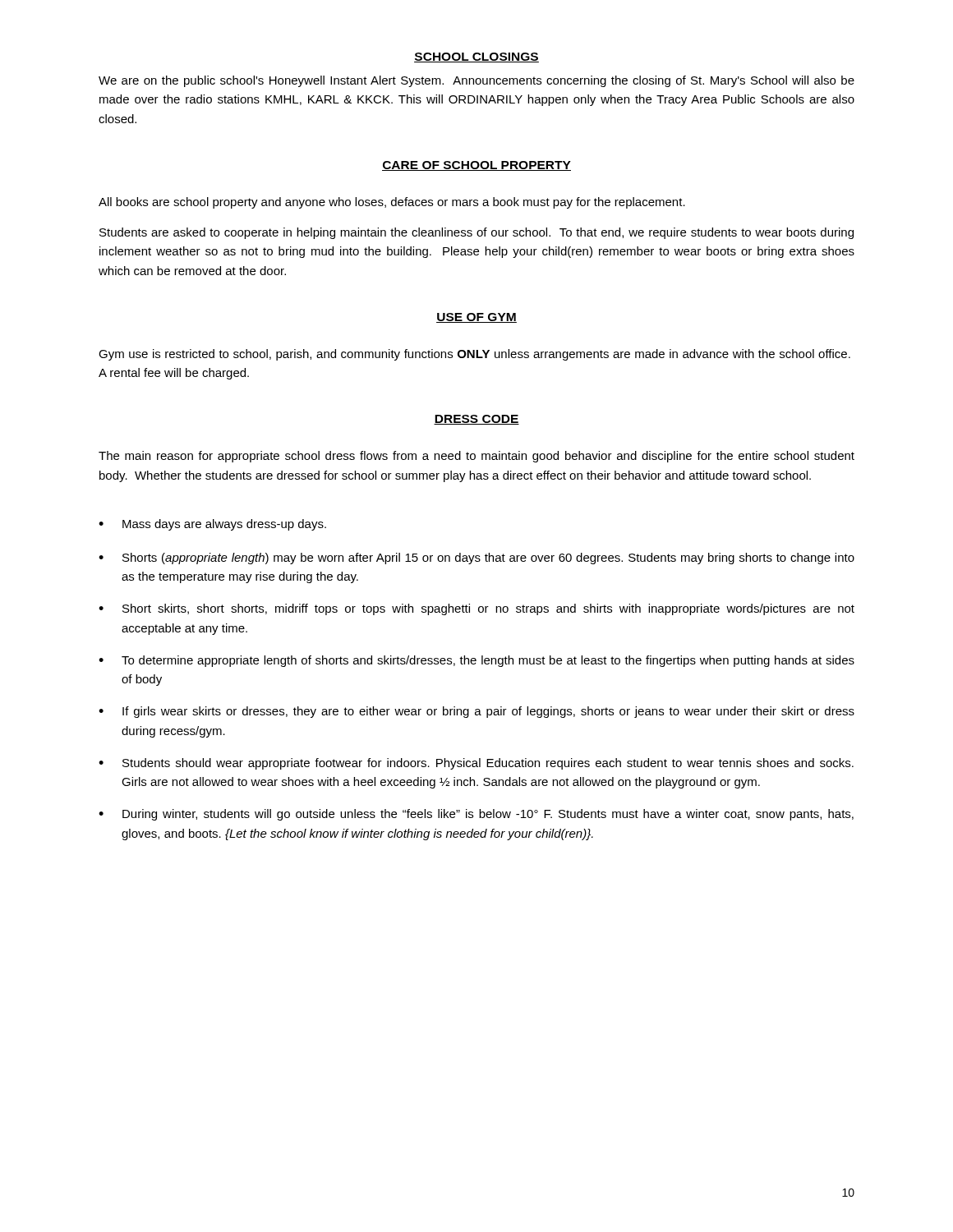
Task: Locate the text block containing "Gym use is restricted to"
Action: click(x=476, y=363)
